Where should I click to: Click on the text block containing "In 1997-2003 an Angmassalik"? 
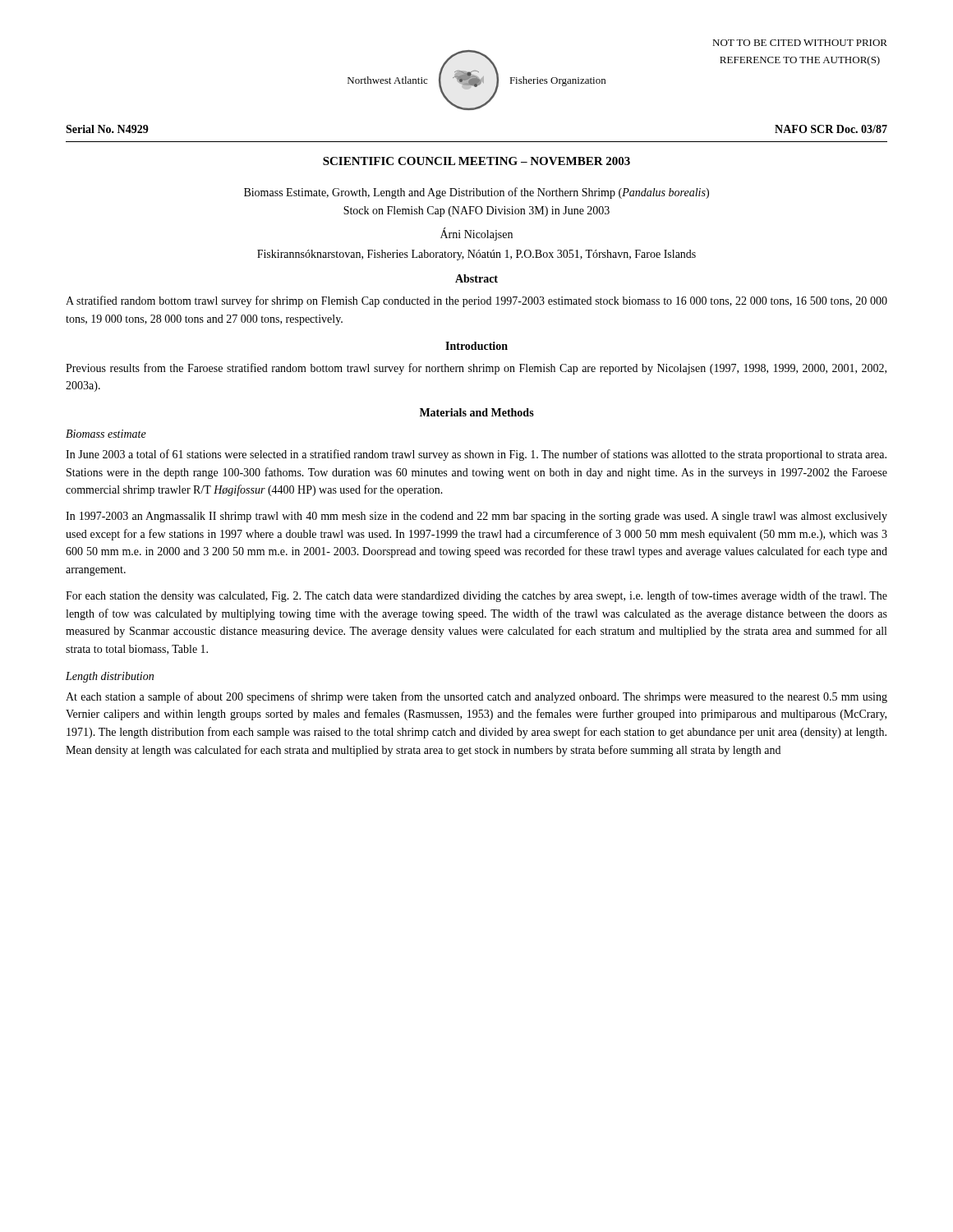(x=476, y=543)
